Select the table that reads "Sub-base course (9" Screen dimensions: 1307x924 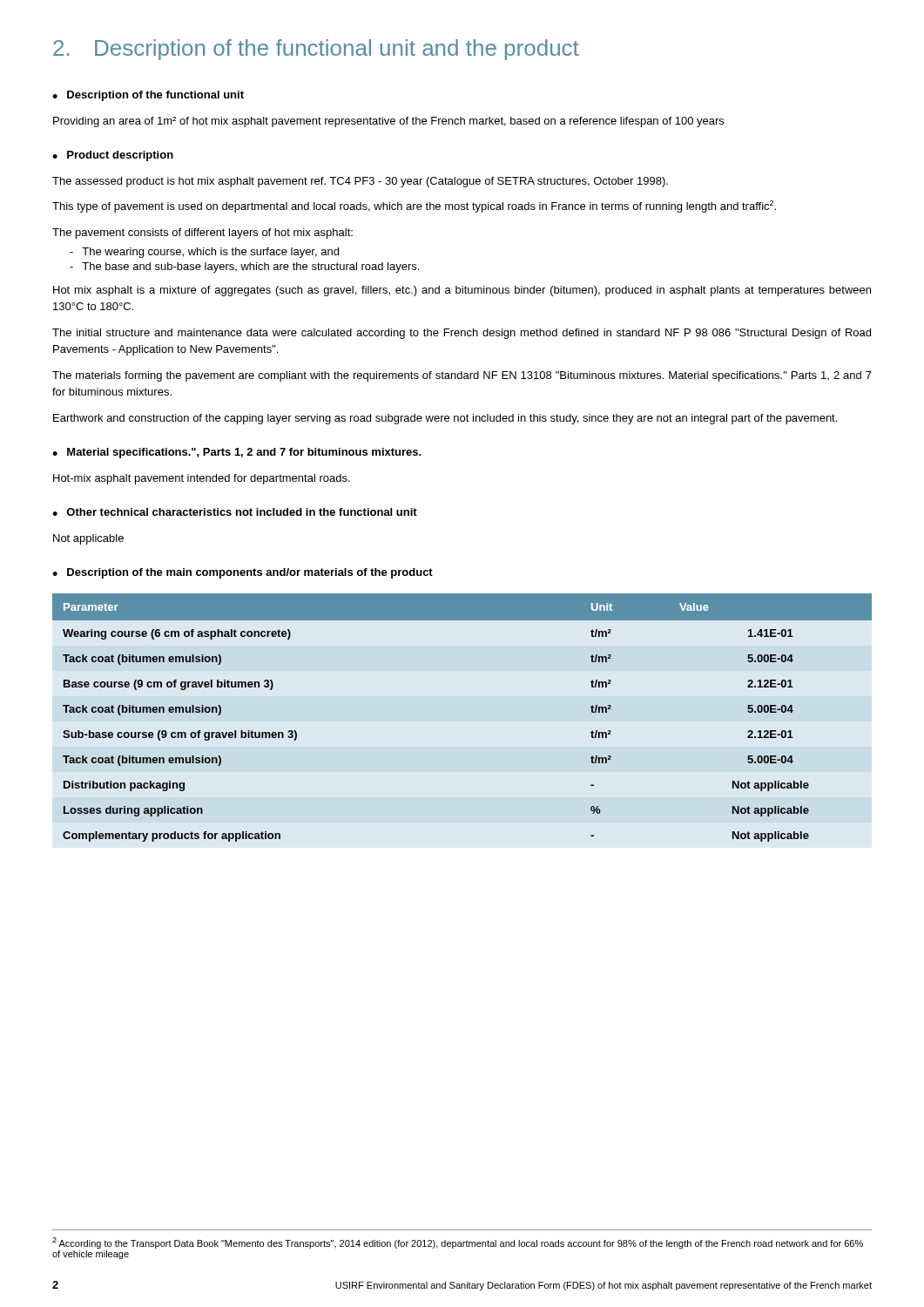(x=462, y=720)
